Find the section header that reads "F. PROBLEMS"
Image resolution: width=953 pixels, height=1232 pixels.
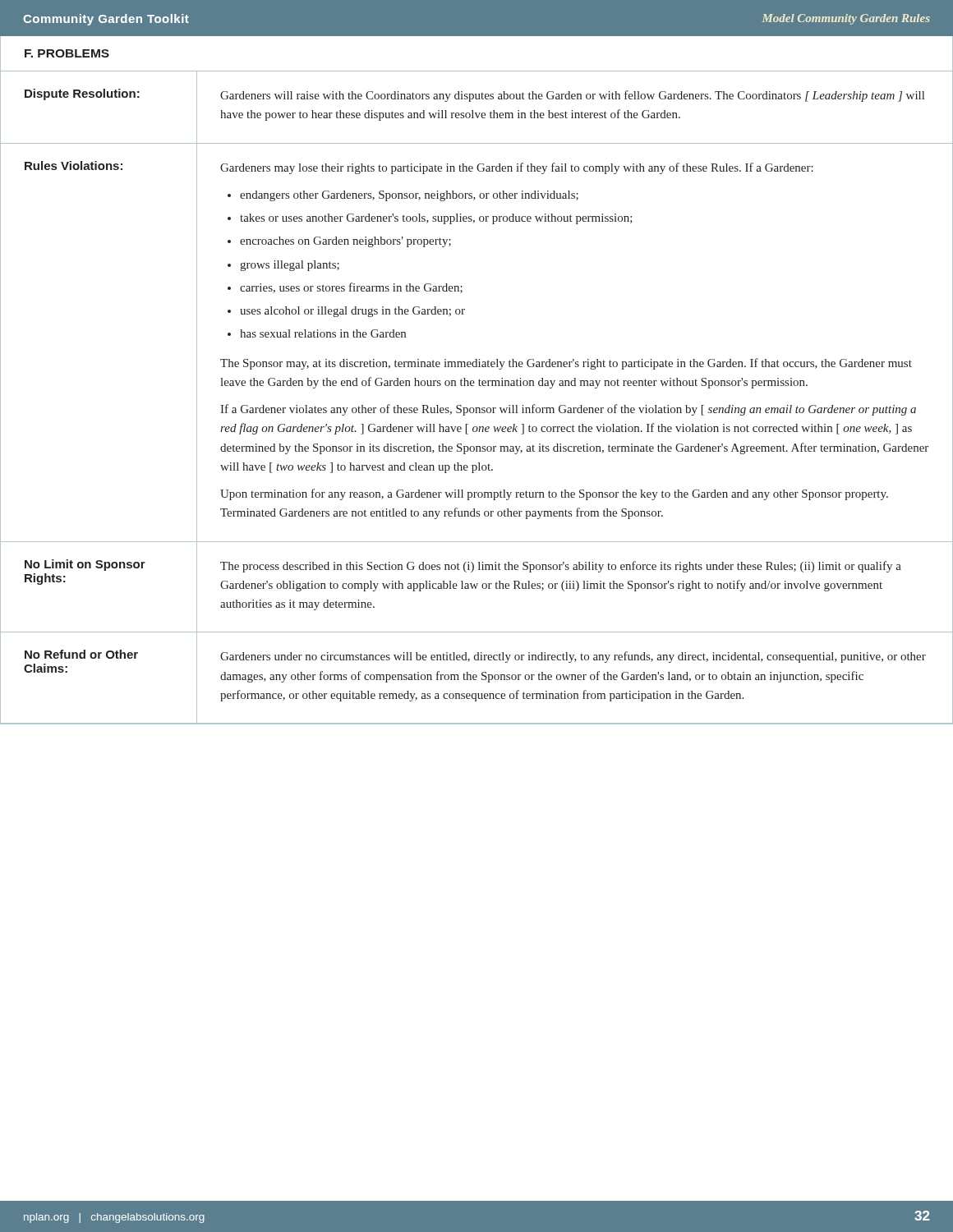67,53
